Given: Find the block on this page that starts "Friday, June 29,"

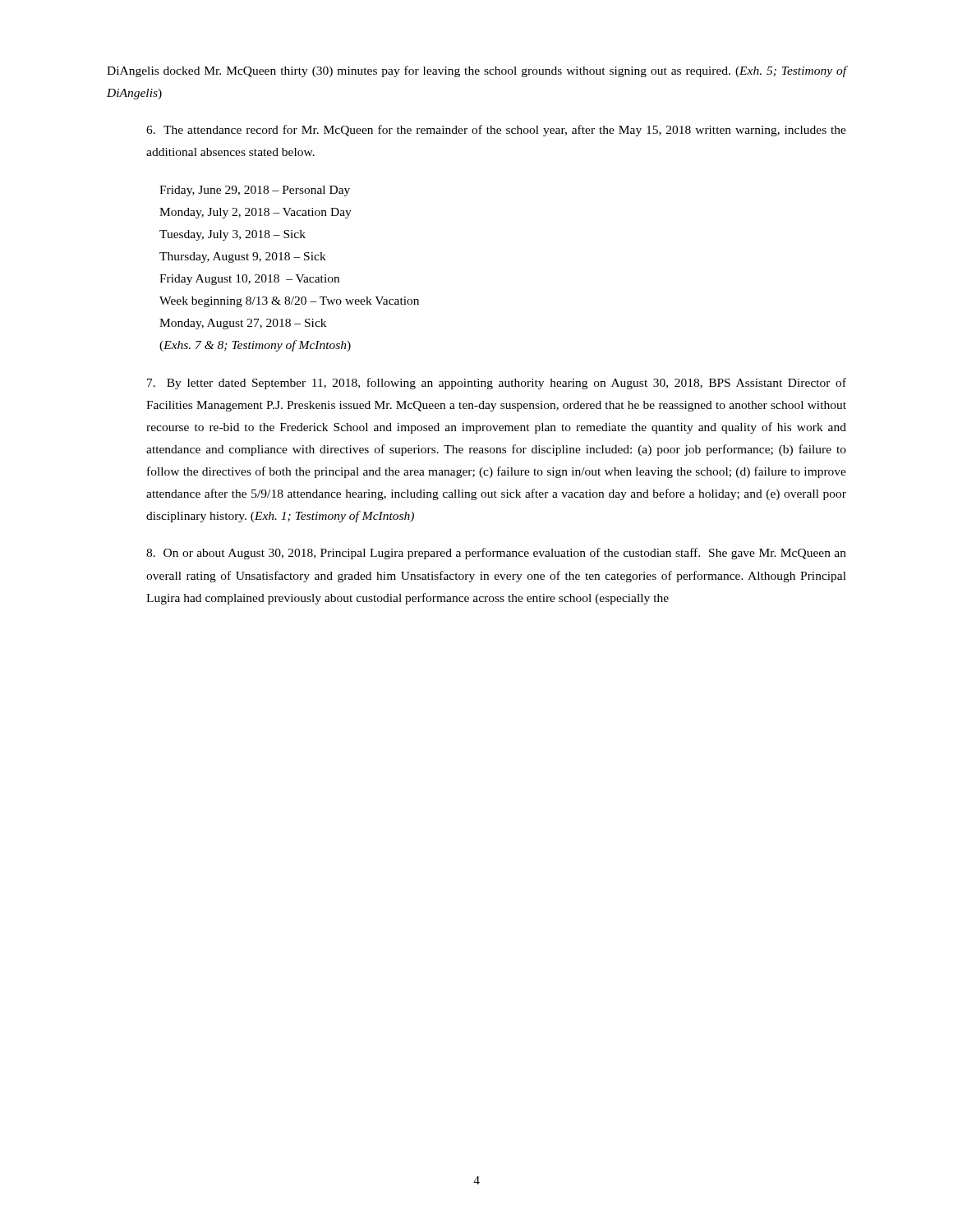Looking at the screenshot, I should [x=255, y=189].
